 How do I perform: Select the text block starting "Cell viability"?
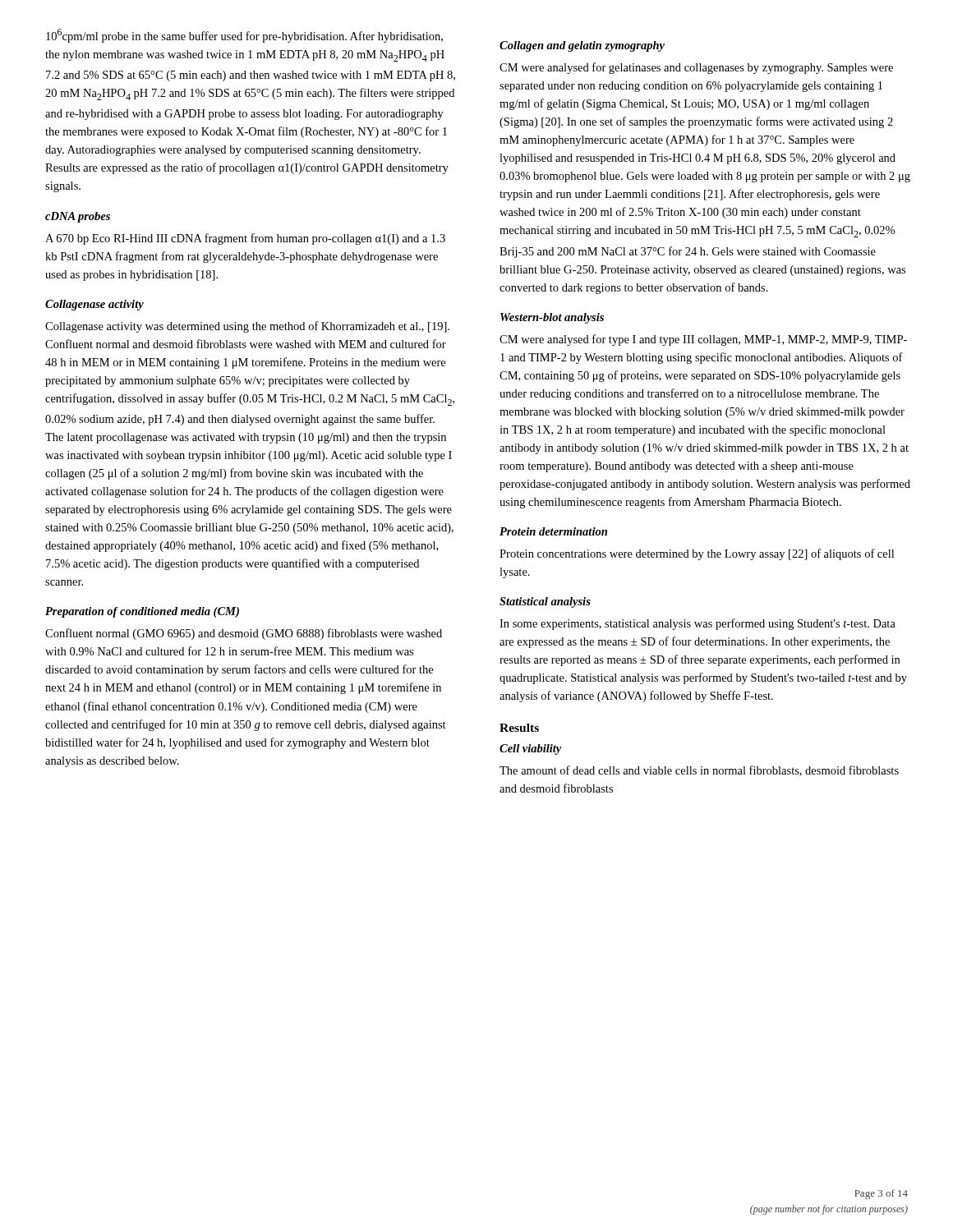coord(530,749)
